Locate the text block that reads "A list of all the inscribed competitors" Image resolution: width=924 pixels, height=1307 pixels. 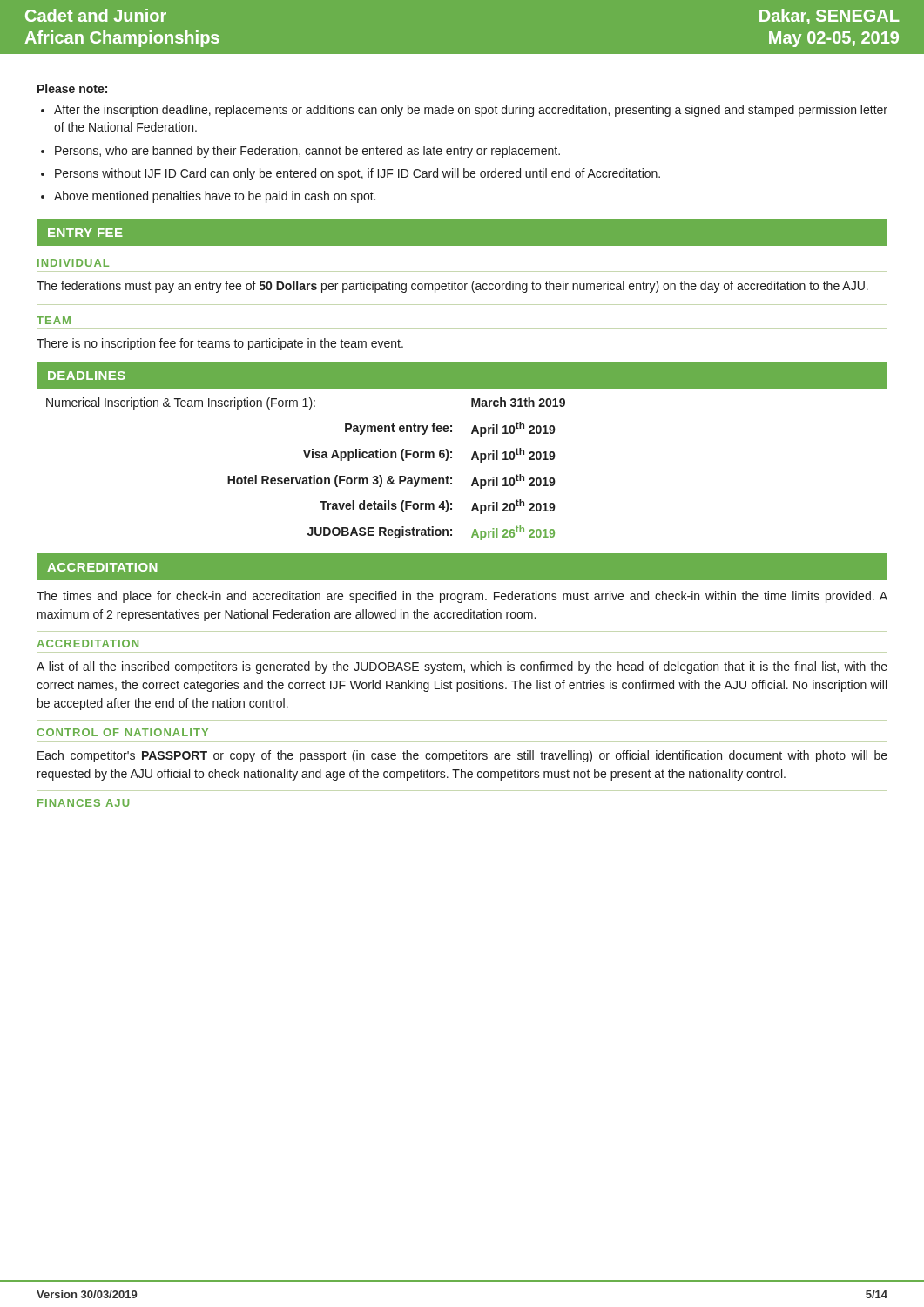click(462, 685)
